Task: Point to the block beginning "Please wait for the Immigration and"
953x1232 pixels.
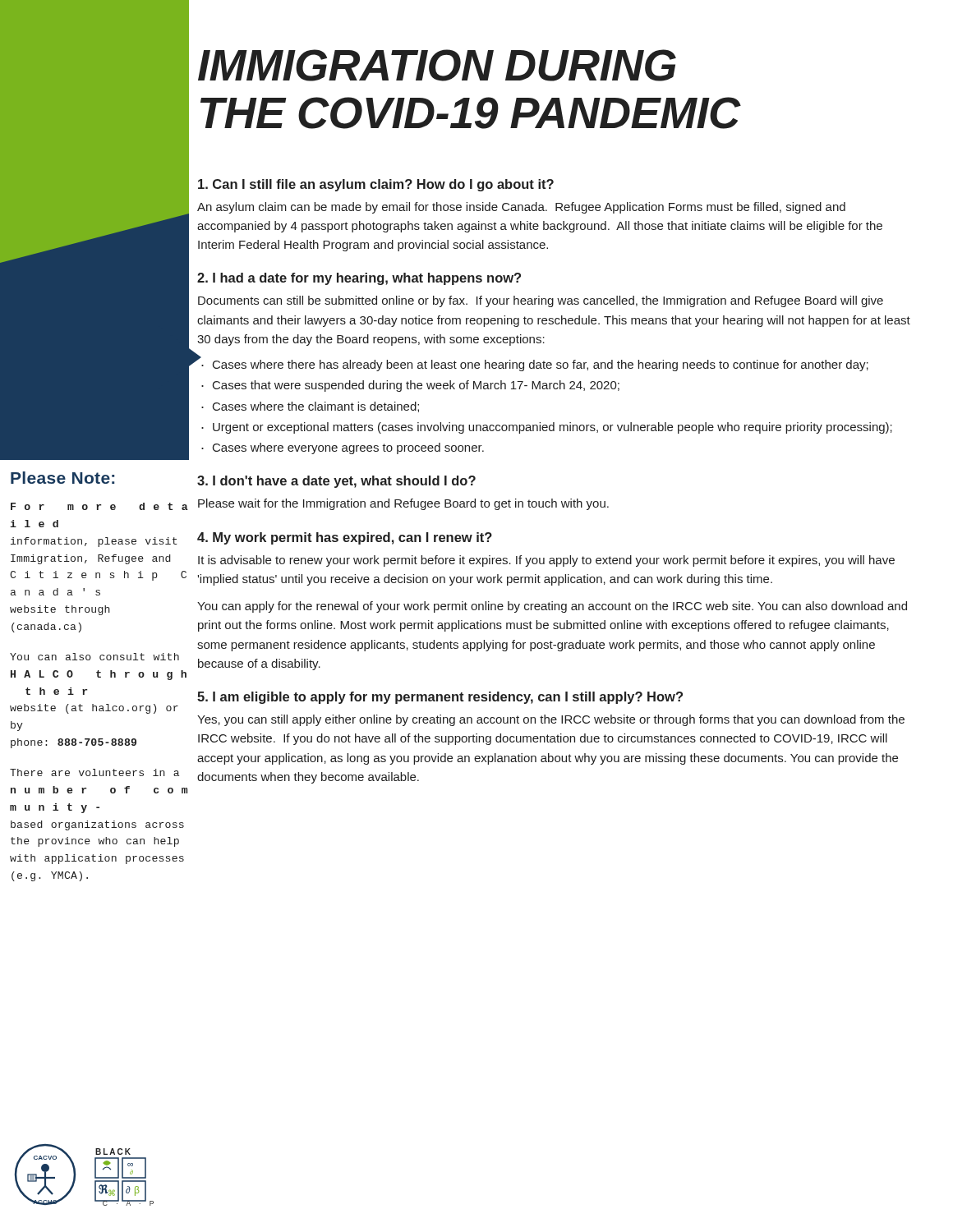Action: click(403, 503)
